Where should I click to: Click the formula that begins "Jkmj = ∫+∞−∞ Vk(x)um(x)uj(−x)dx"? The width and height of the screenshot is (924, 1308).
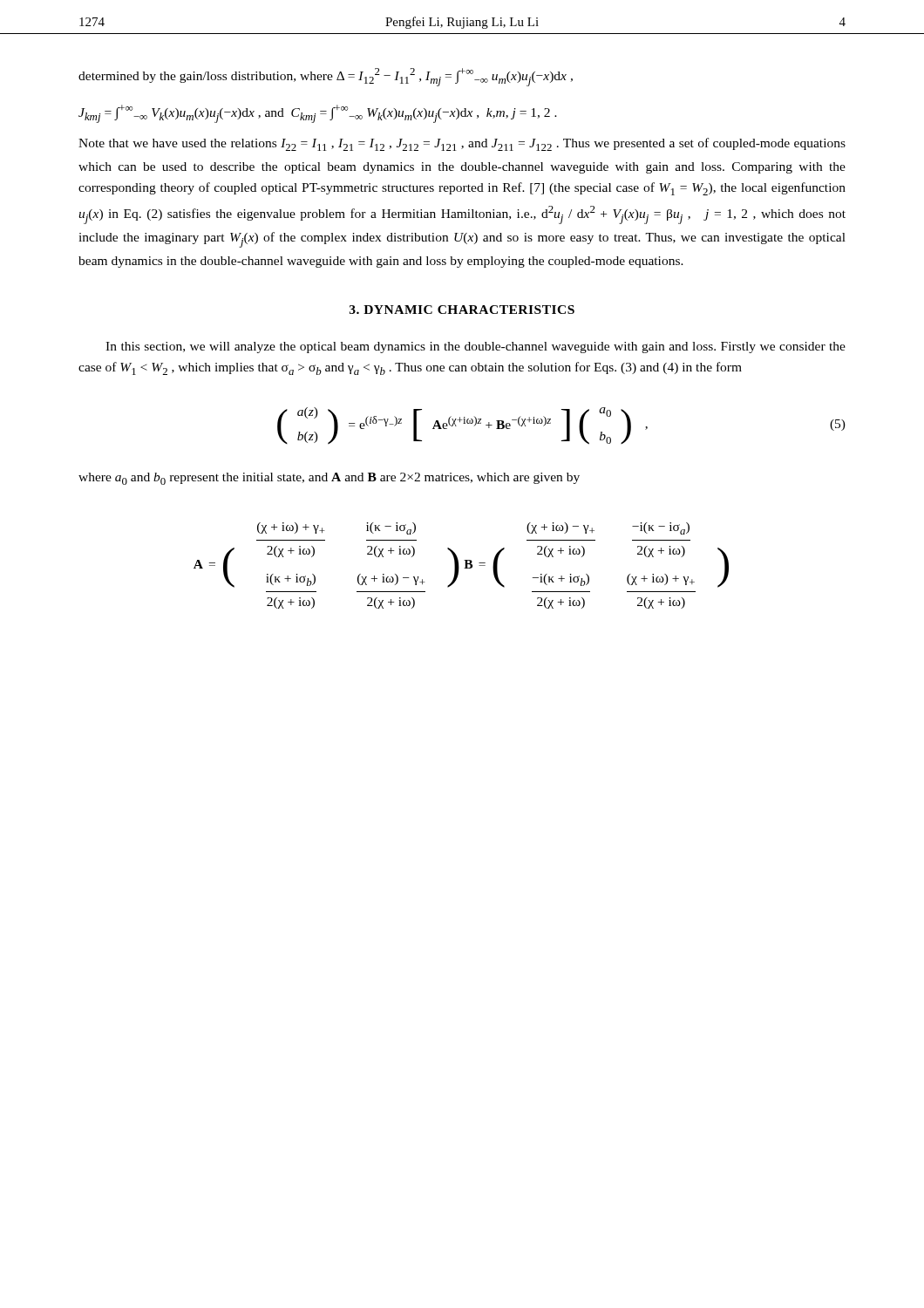tap(318, 112)
